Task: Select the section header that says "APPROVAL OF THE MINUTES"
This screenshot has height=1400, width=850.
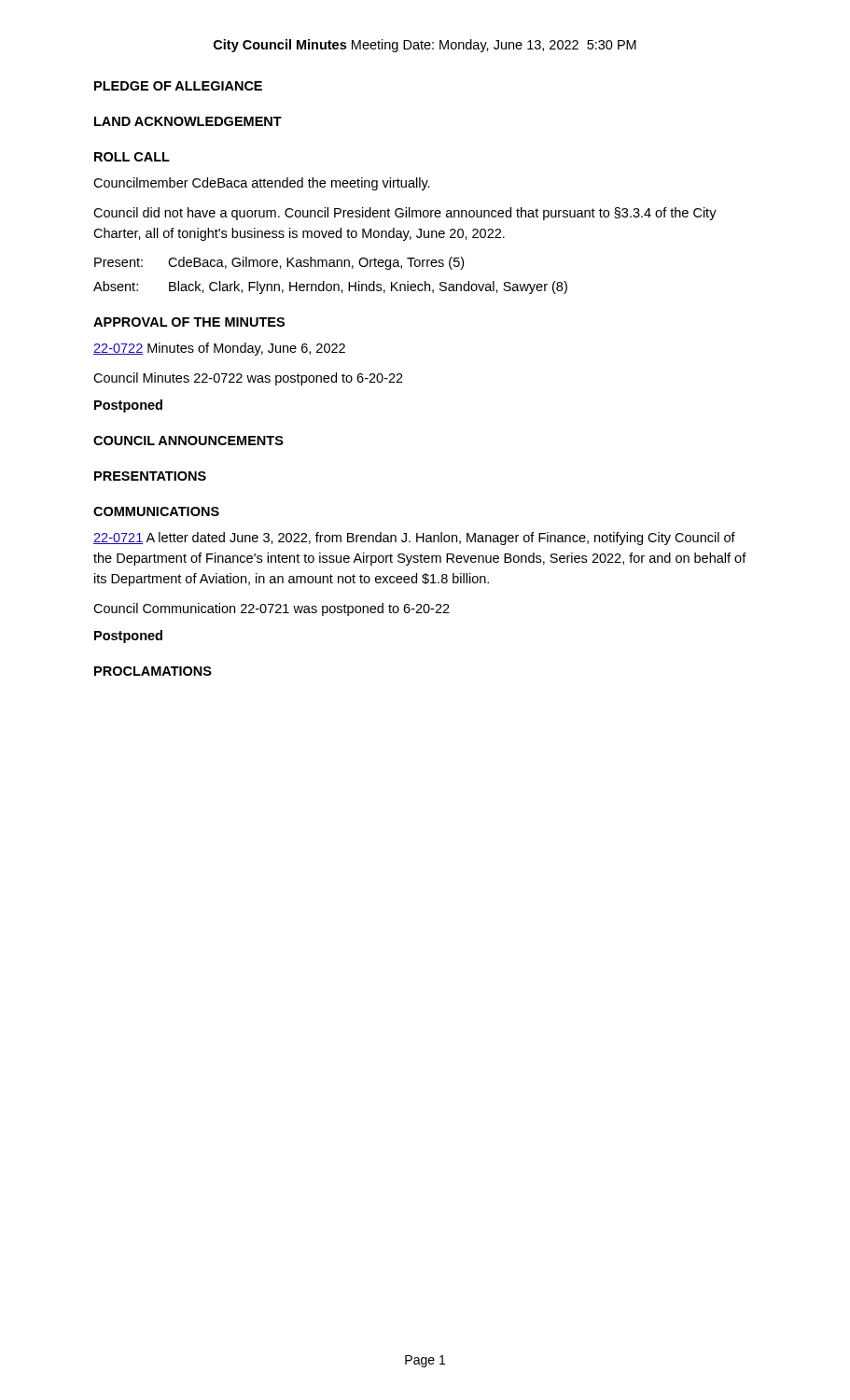Action: [x=189, y=322]
